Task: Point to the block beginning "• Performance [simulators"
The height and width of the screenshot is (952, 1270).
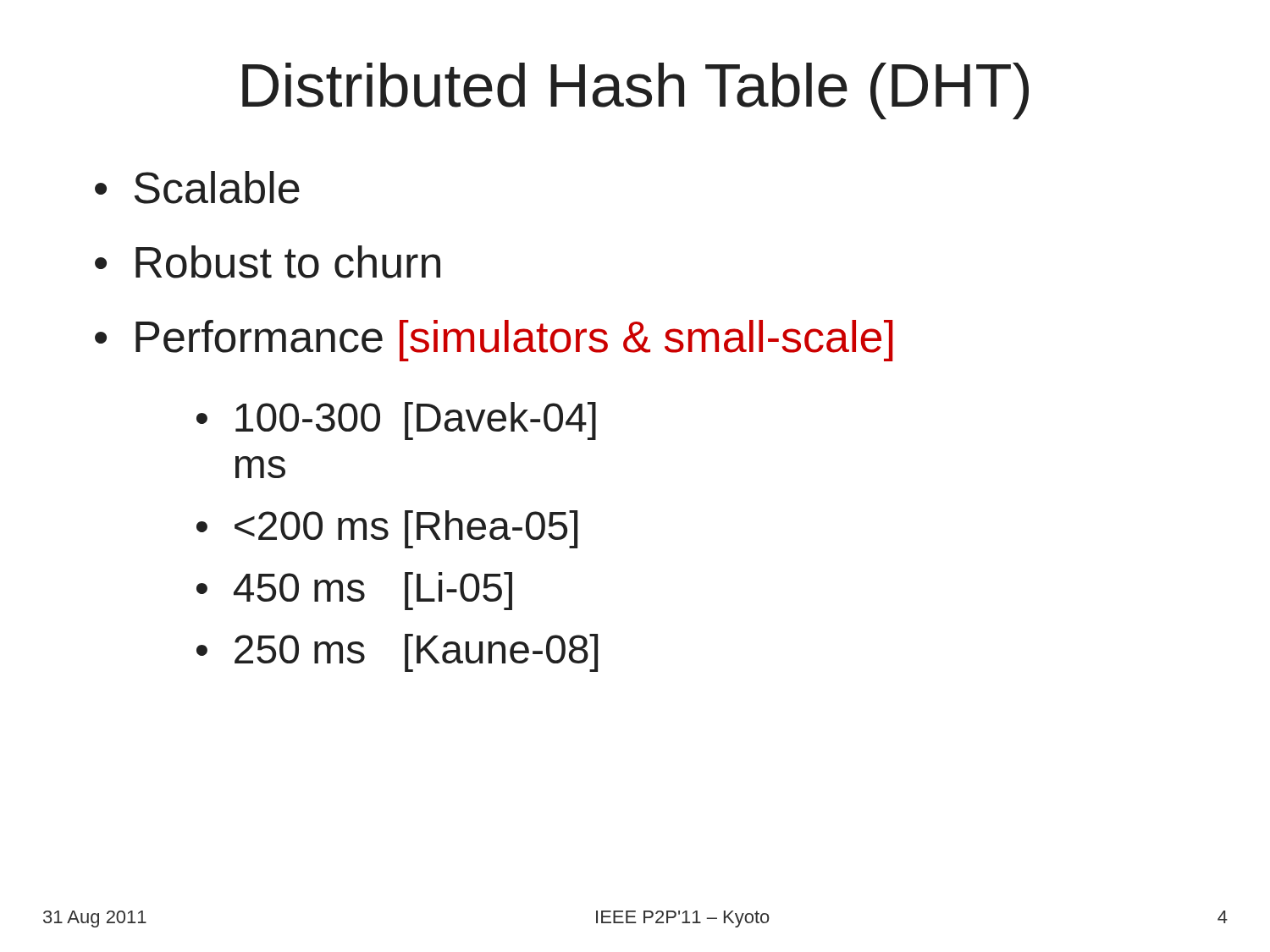Action: (494, 337)
